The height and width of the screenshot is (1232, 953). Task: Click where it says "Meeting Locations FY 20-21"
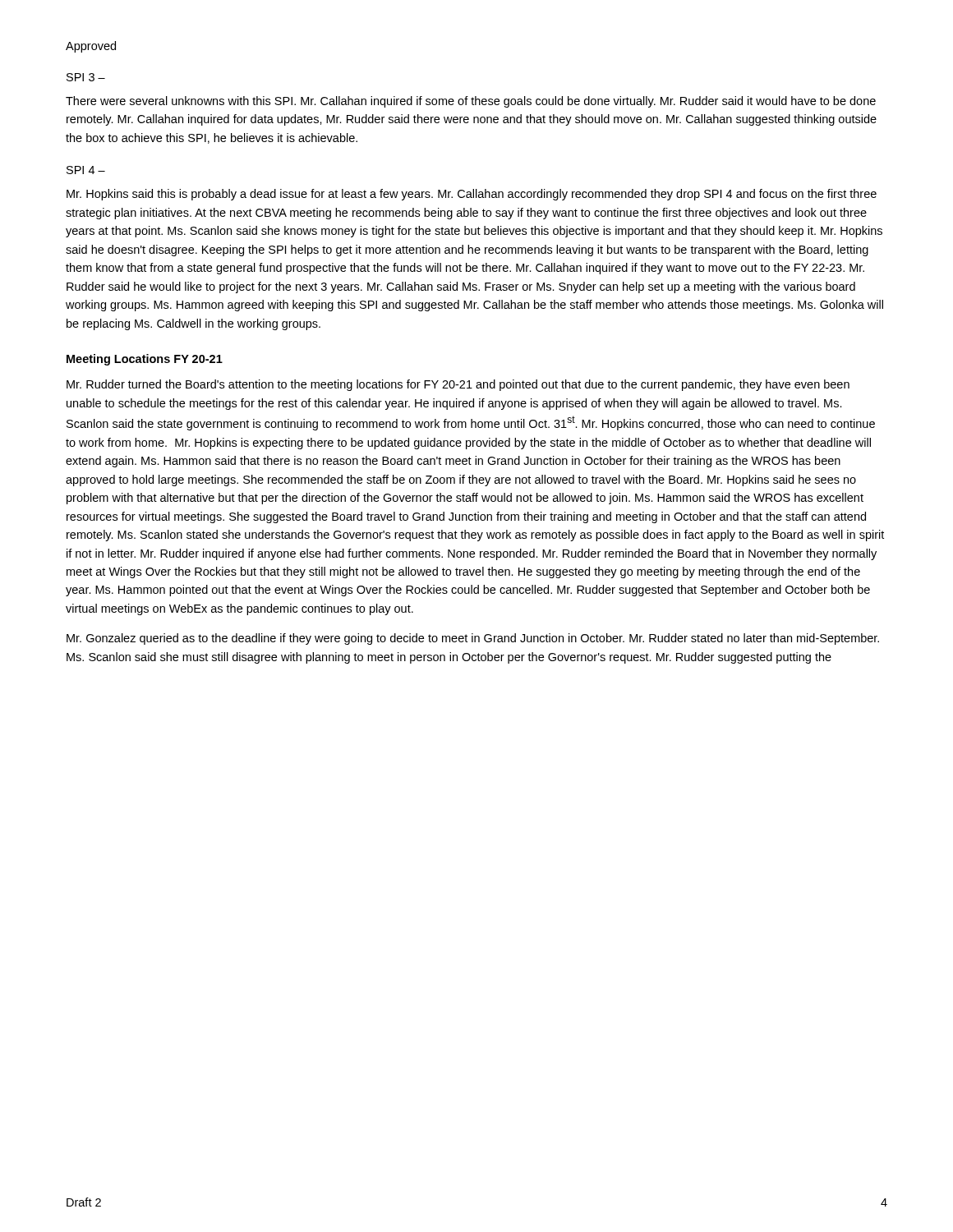coord(144,359)
